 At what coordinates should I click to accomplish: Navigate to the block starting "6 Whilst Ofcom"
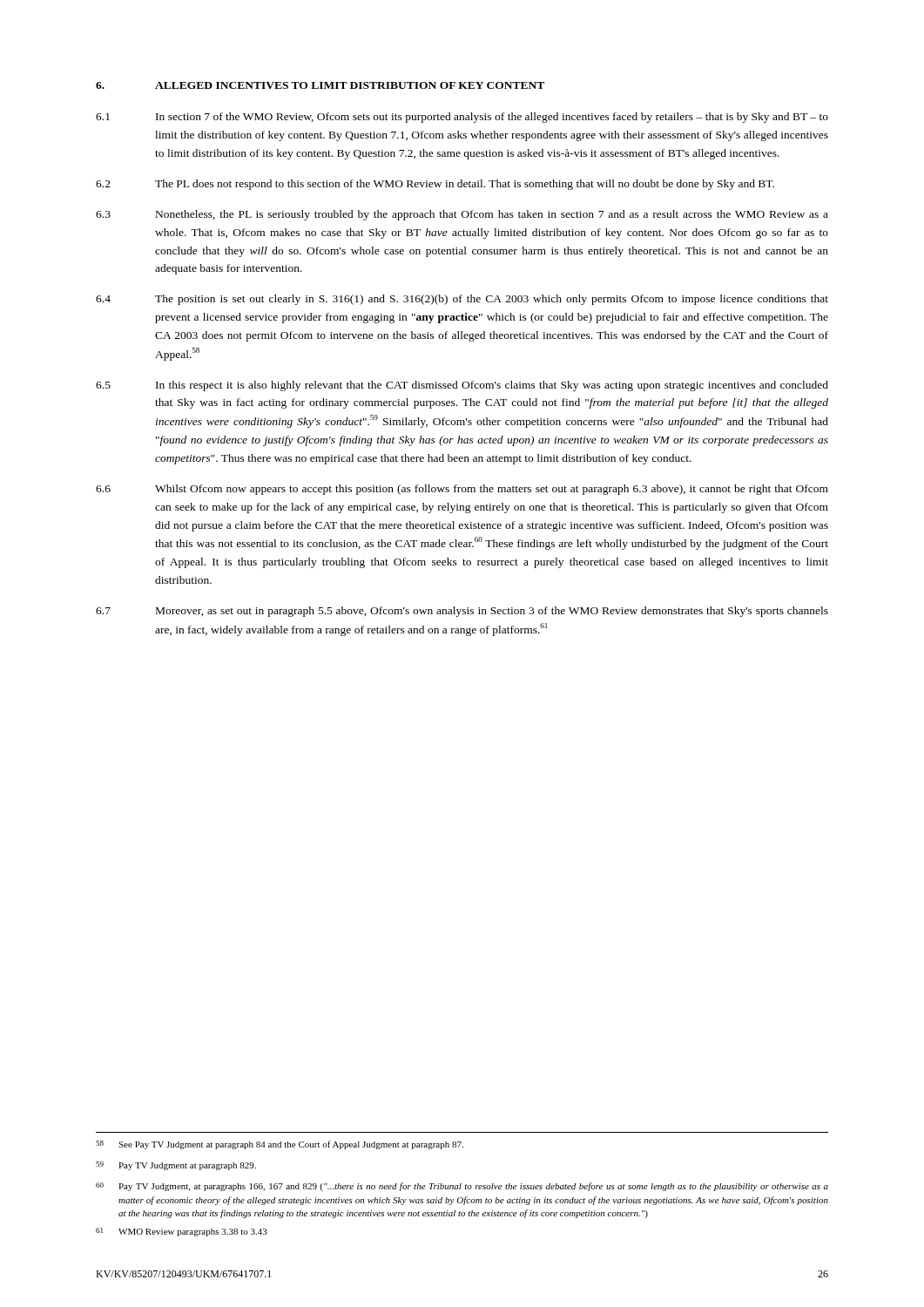click(x=462, y=535)
